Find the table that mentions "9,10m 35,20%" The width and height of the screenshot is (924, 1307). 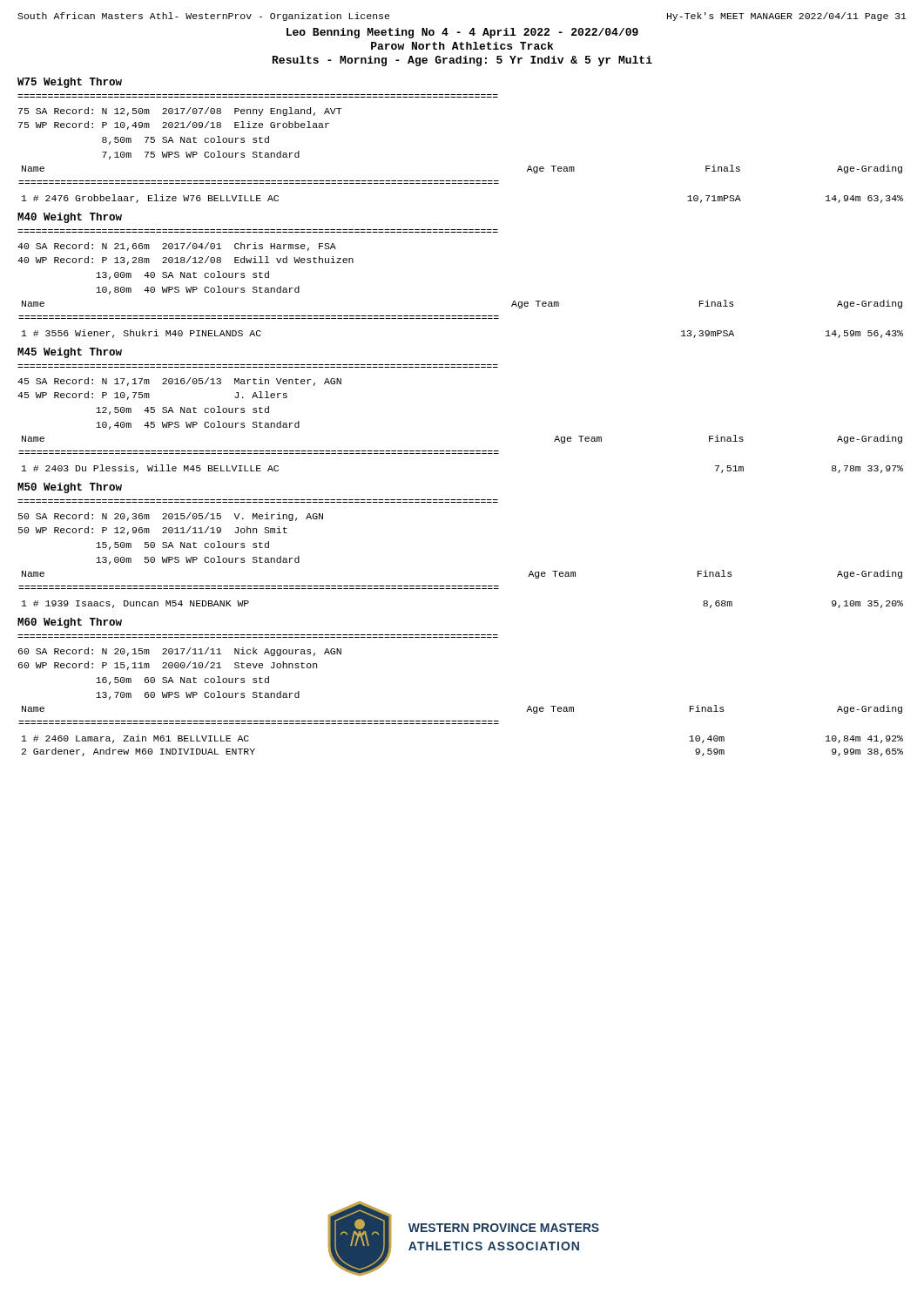(x=462, y=589)
